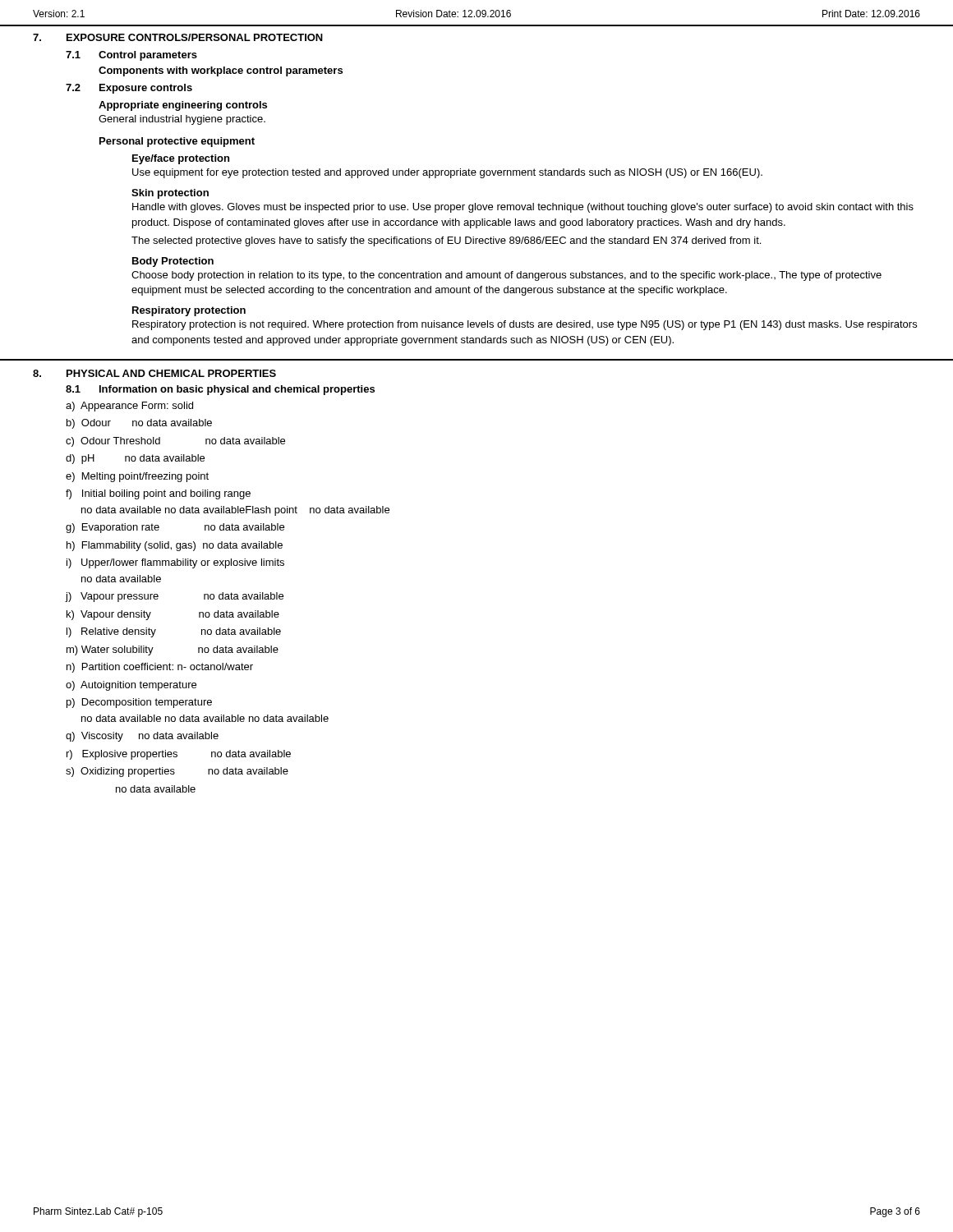953x1232 pixels.
Task: Click on the text starting "Components with workplace control parameters"
Action: pyautogui.click(x=221, y=70)
